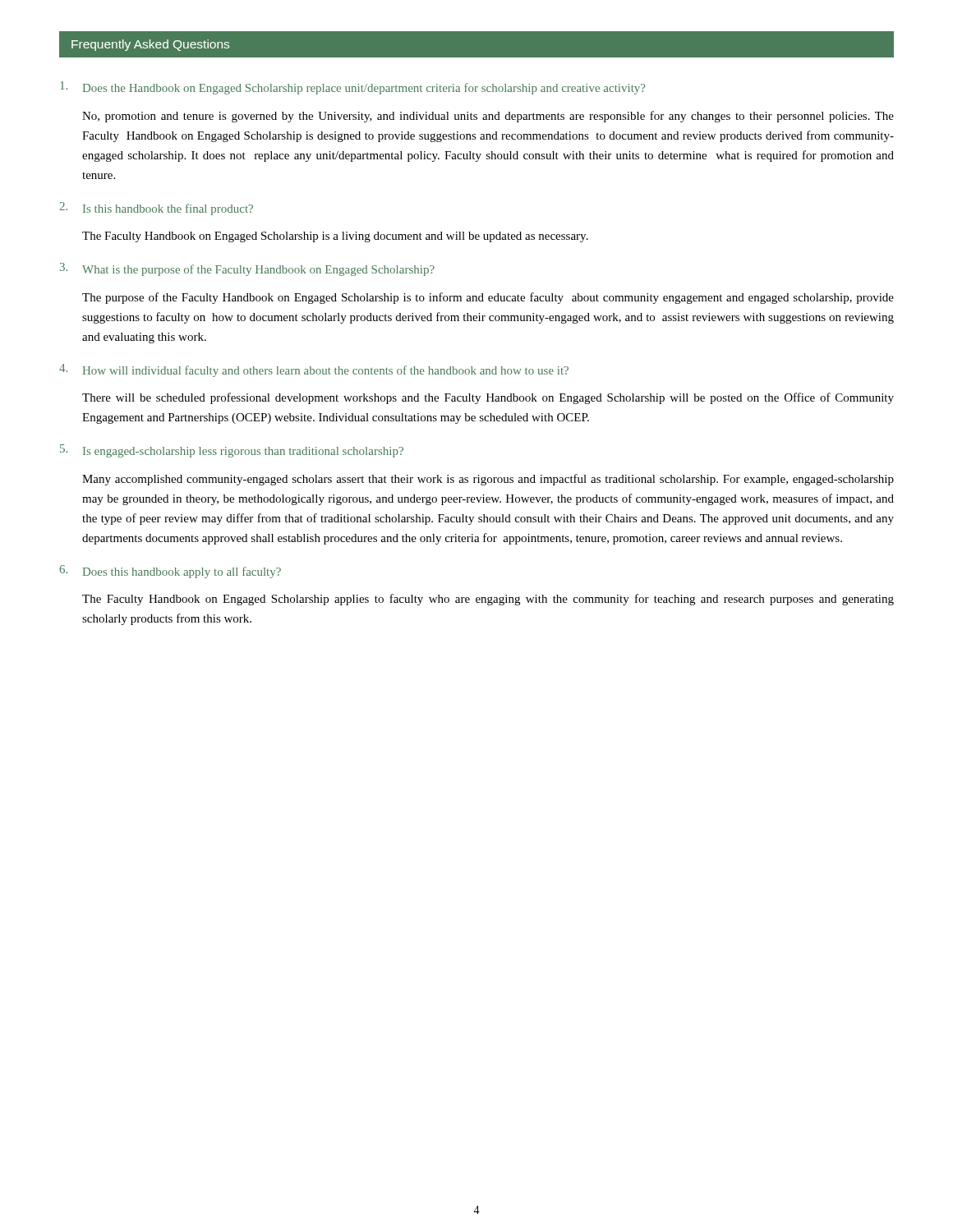The height and width of the screenshot is (1232, 953).
Task: Where is the passage that starts "No, promotion and tenure is governed"?
Action: coord(488,145)
